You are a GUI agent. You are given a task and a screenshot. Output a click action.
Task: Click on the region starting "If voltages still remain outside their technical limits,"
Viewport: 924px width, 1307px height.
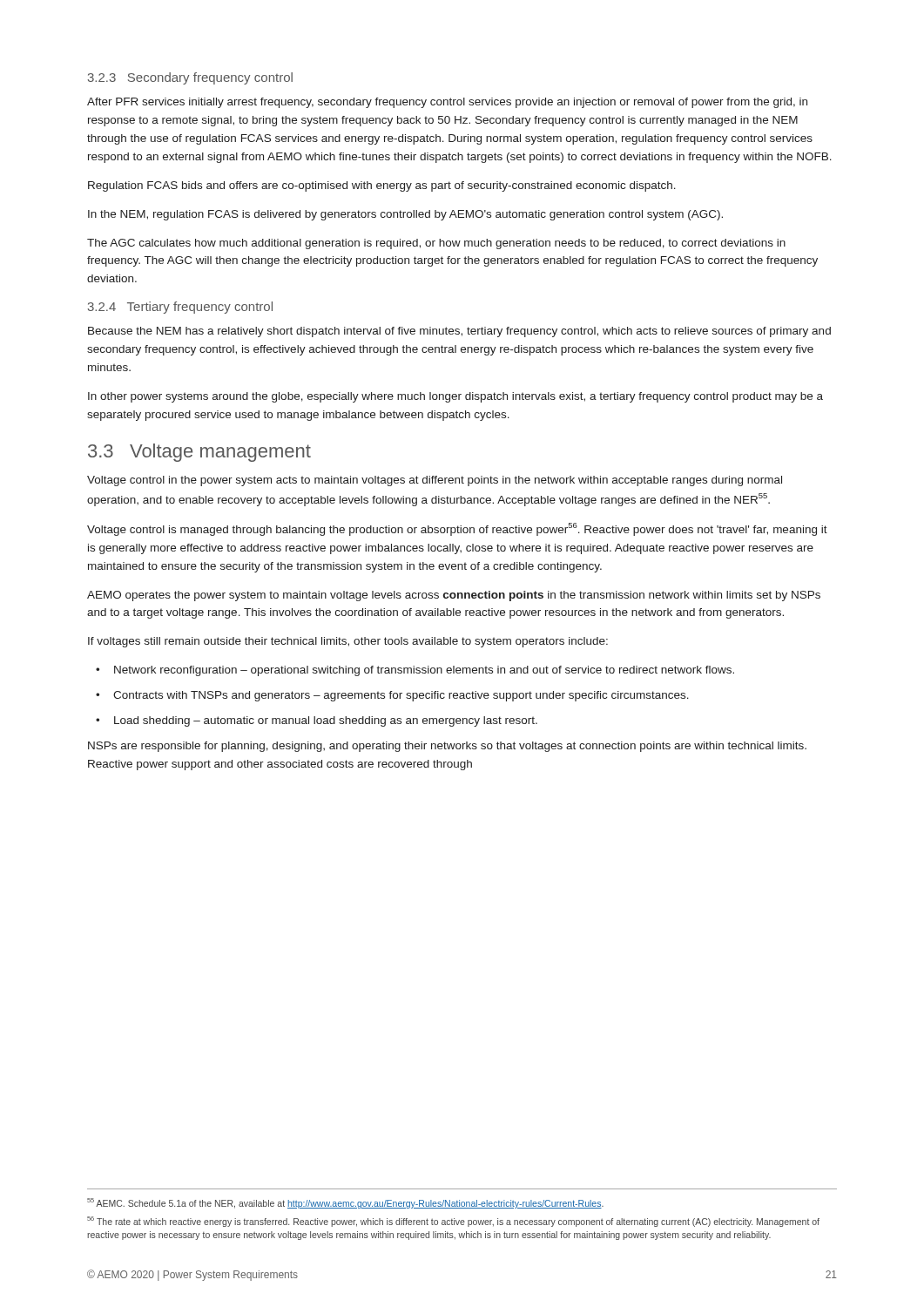(348, 641)
